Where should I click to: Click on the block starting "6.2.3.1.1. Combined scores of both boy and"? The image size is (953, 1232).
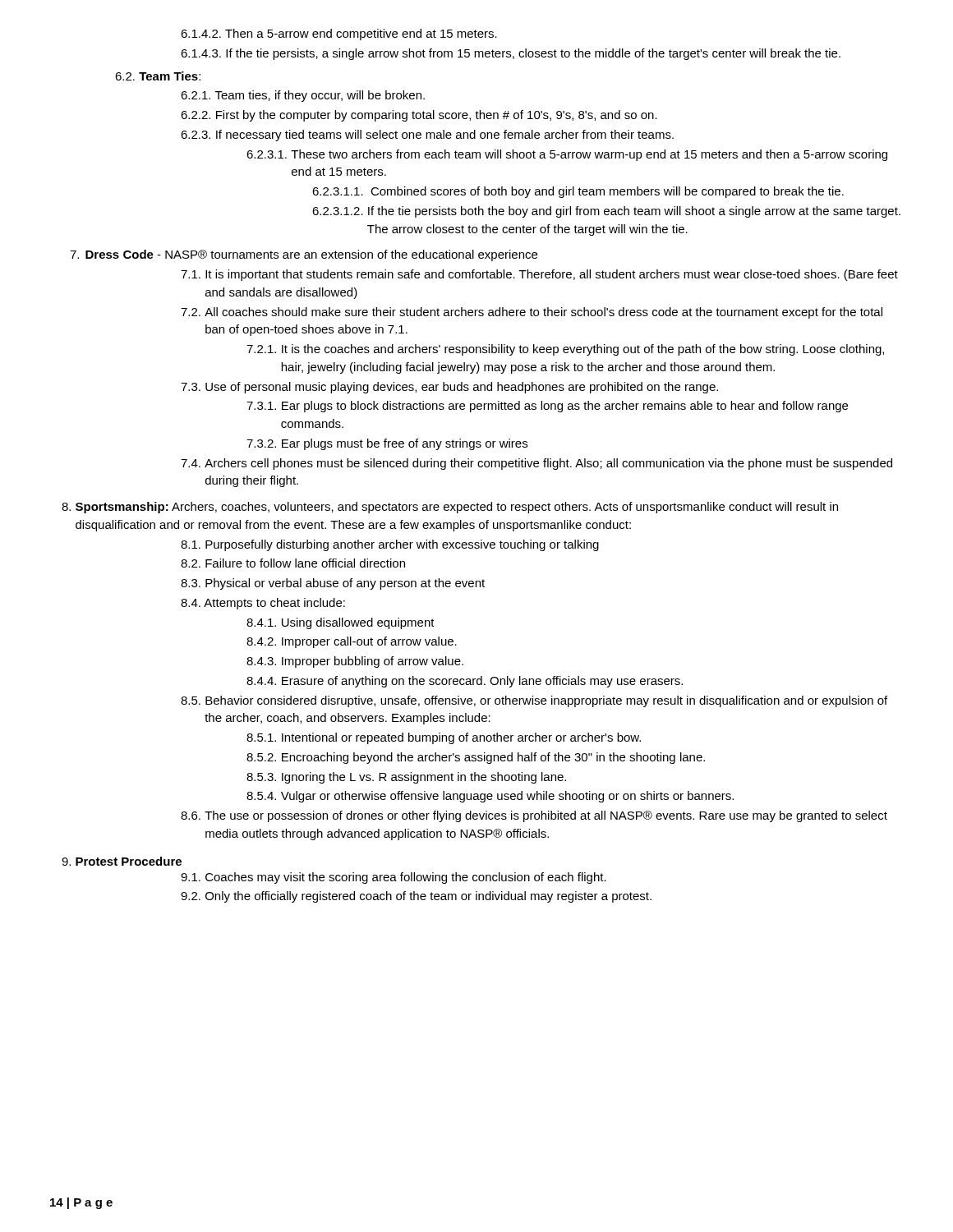click(578, 191)
